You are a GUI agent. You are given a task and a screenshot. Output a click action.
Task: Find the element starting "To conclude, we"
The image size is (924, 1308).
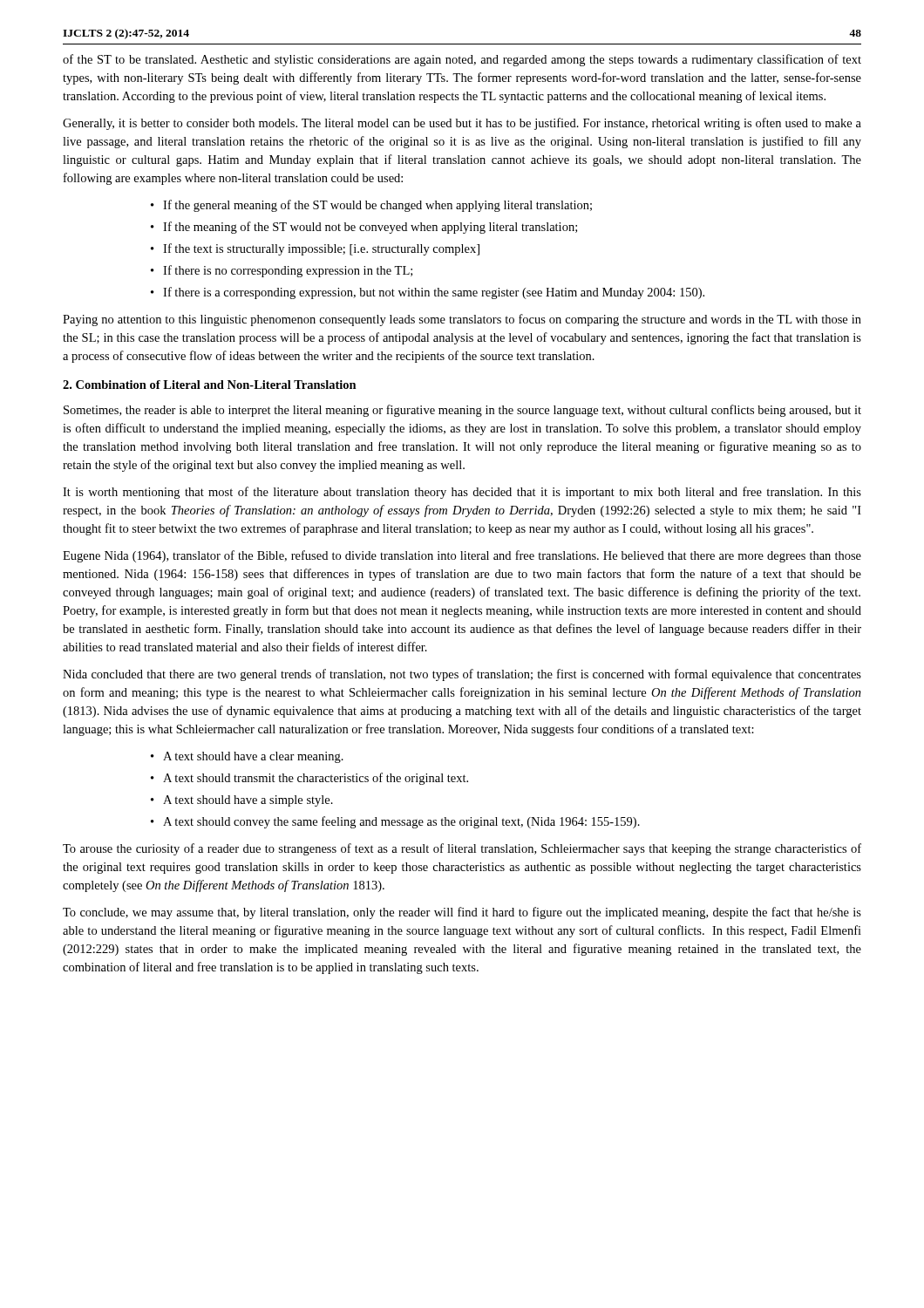pos(462,940)
